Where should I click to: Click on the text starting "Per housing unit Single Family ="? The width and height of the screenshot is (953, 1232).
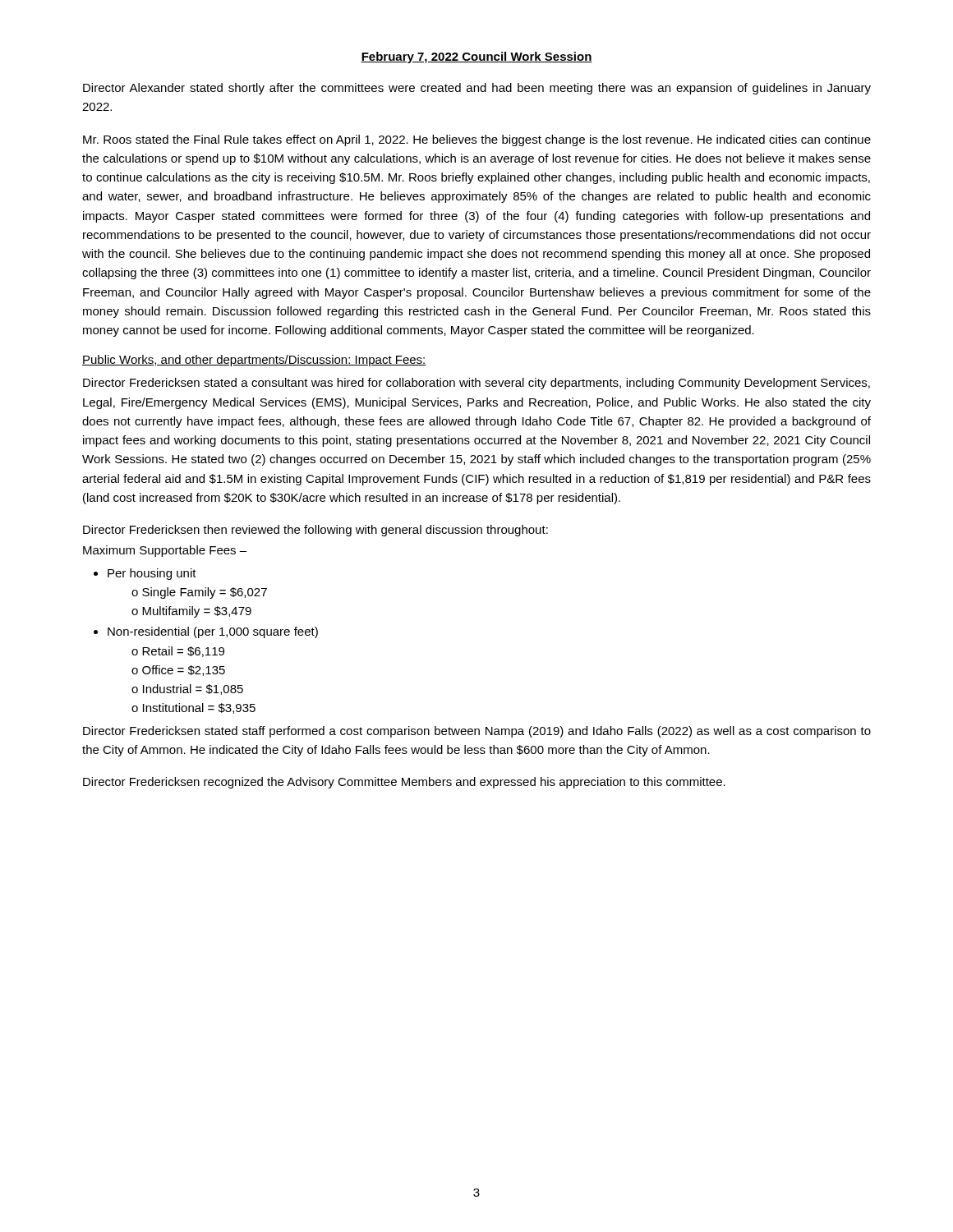click(152, 574)
